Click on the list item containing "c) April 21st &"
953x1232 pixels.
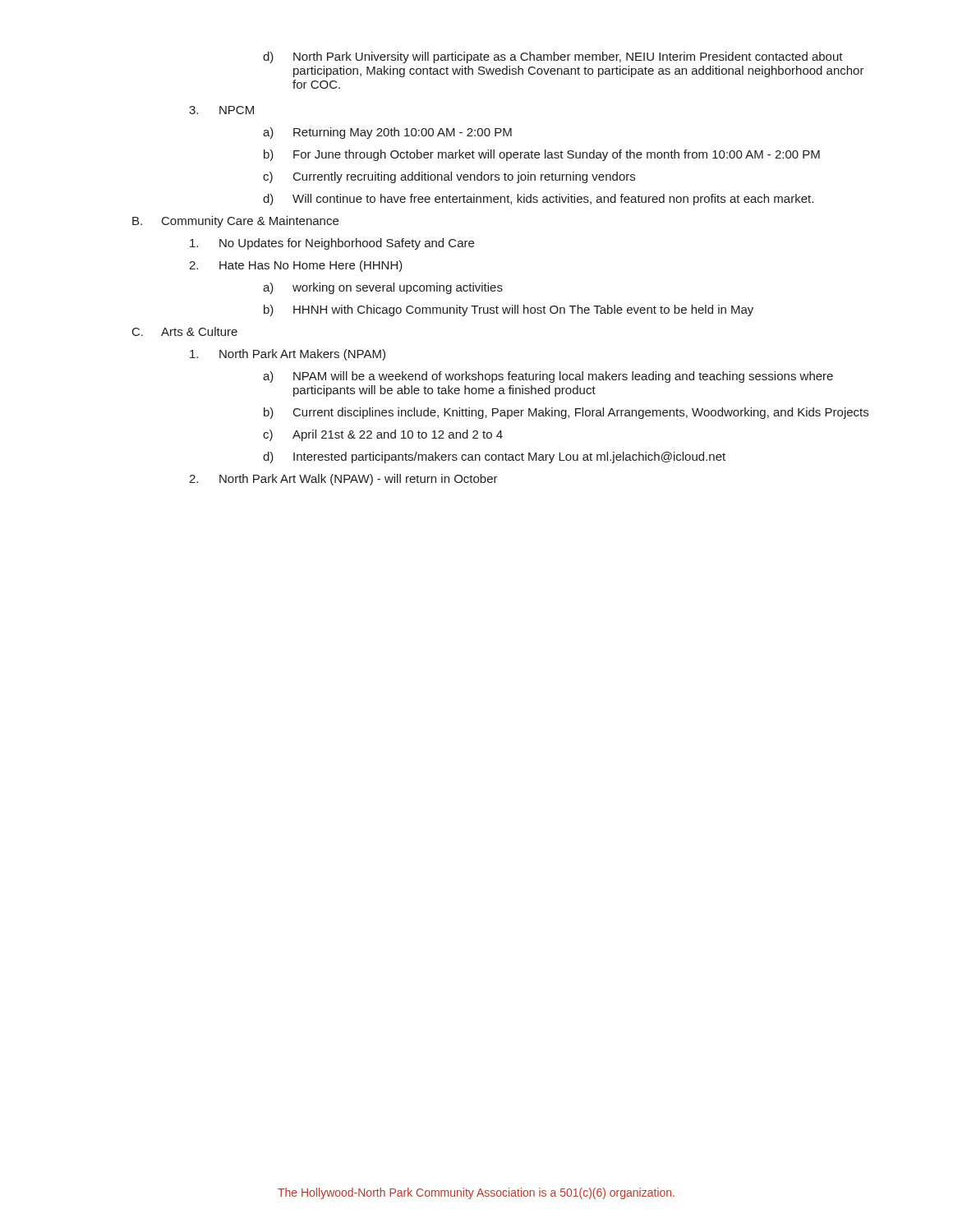pos(383,435)
